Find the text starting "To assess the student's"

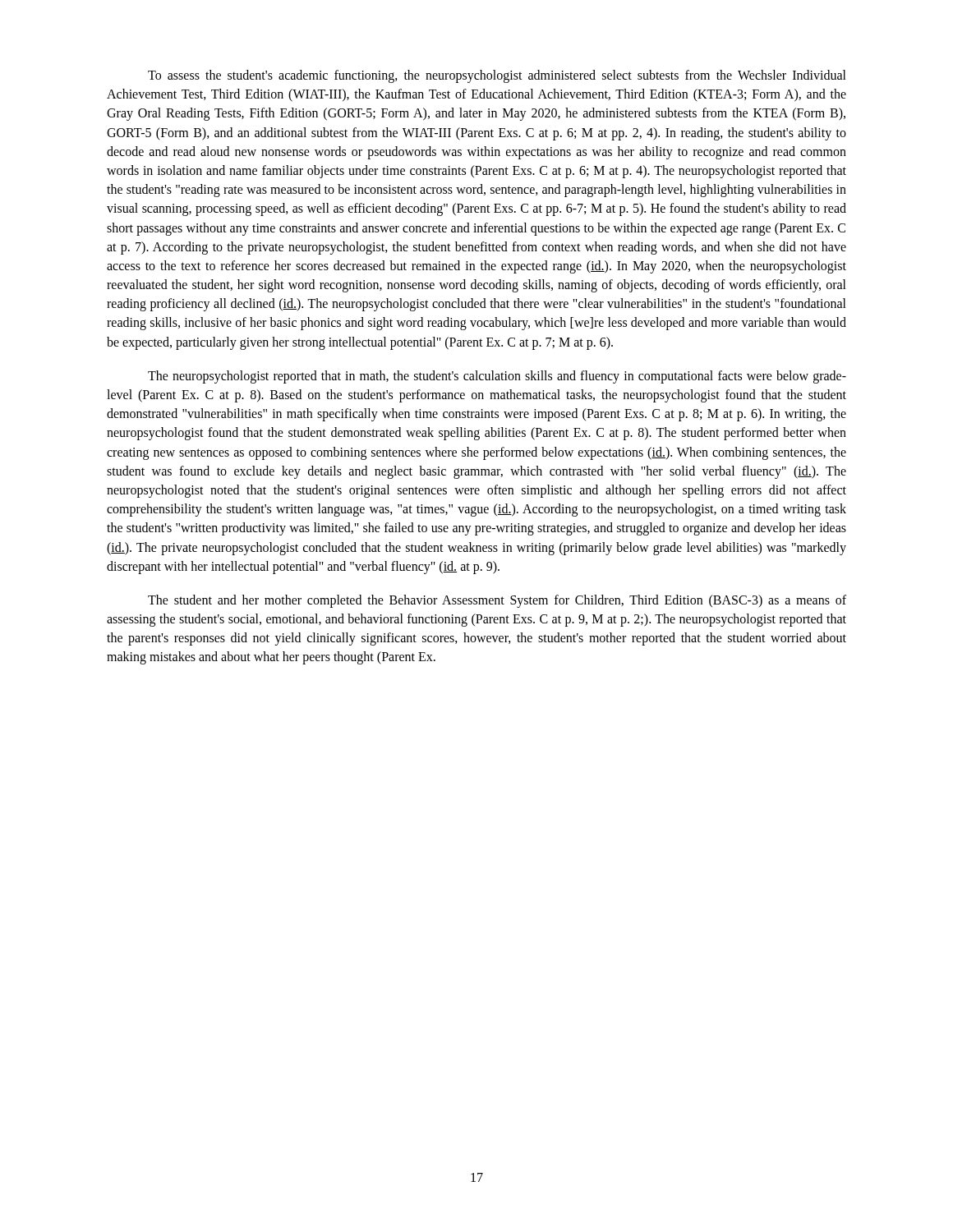point(476,208)
